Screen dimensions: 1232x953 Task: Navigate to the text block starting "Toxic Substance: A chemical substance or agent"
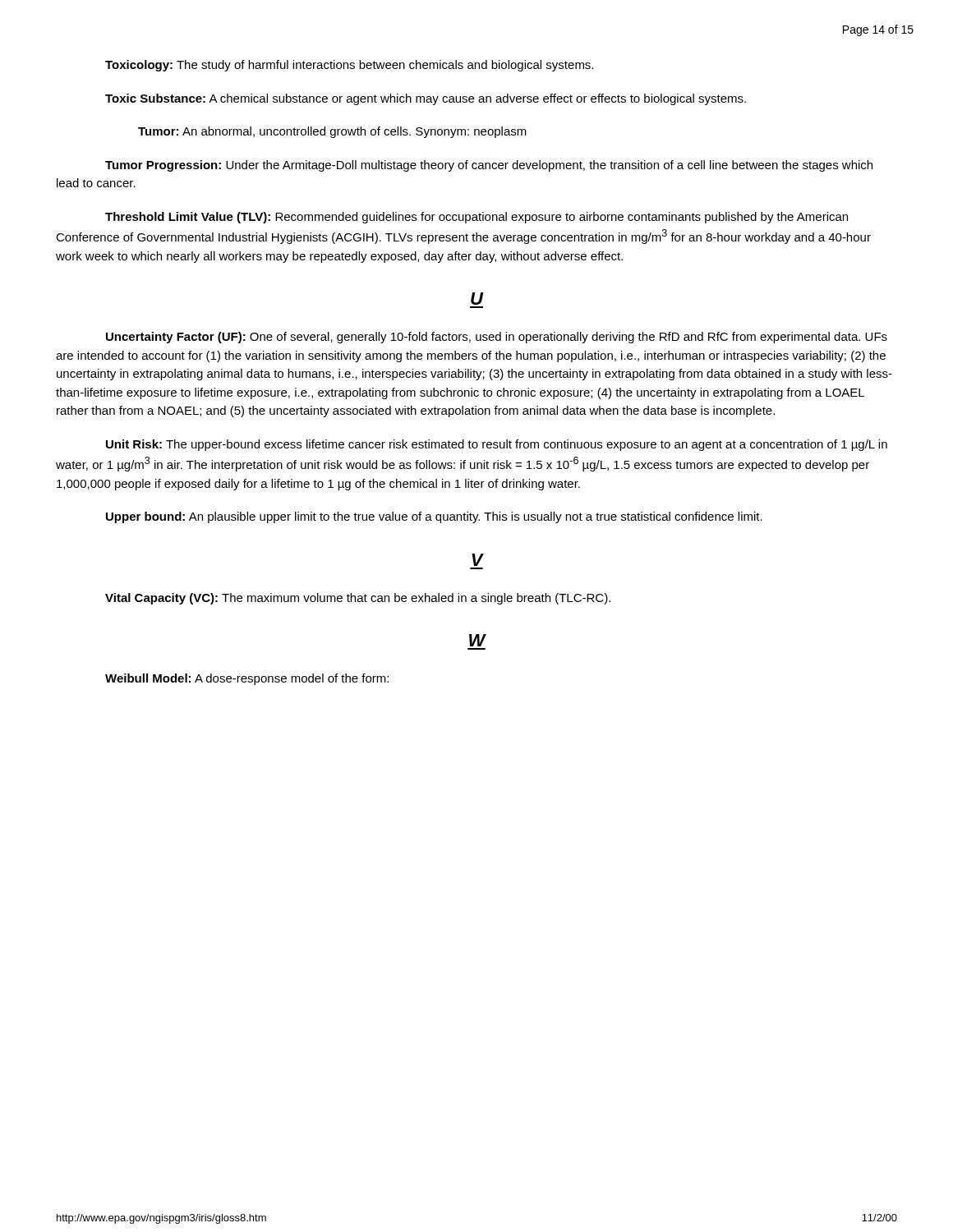point(476,98)
